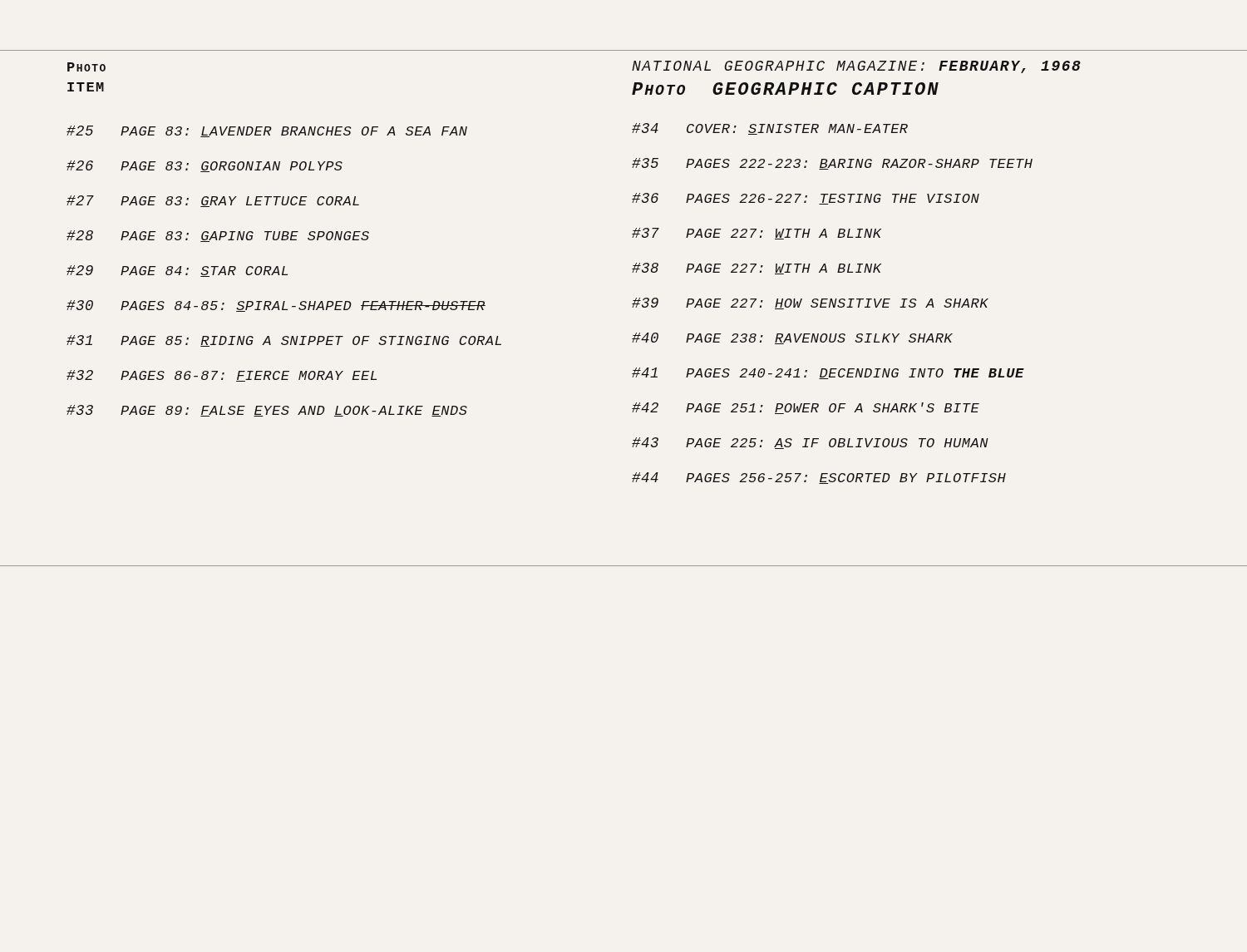Image resolution: width=1247 pixels, height=952 pixels.
Task: Select the text starting "#29 PAGE 84: STAR CORAL"
Action: (178, 271)
